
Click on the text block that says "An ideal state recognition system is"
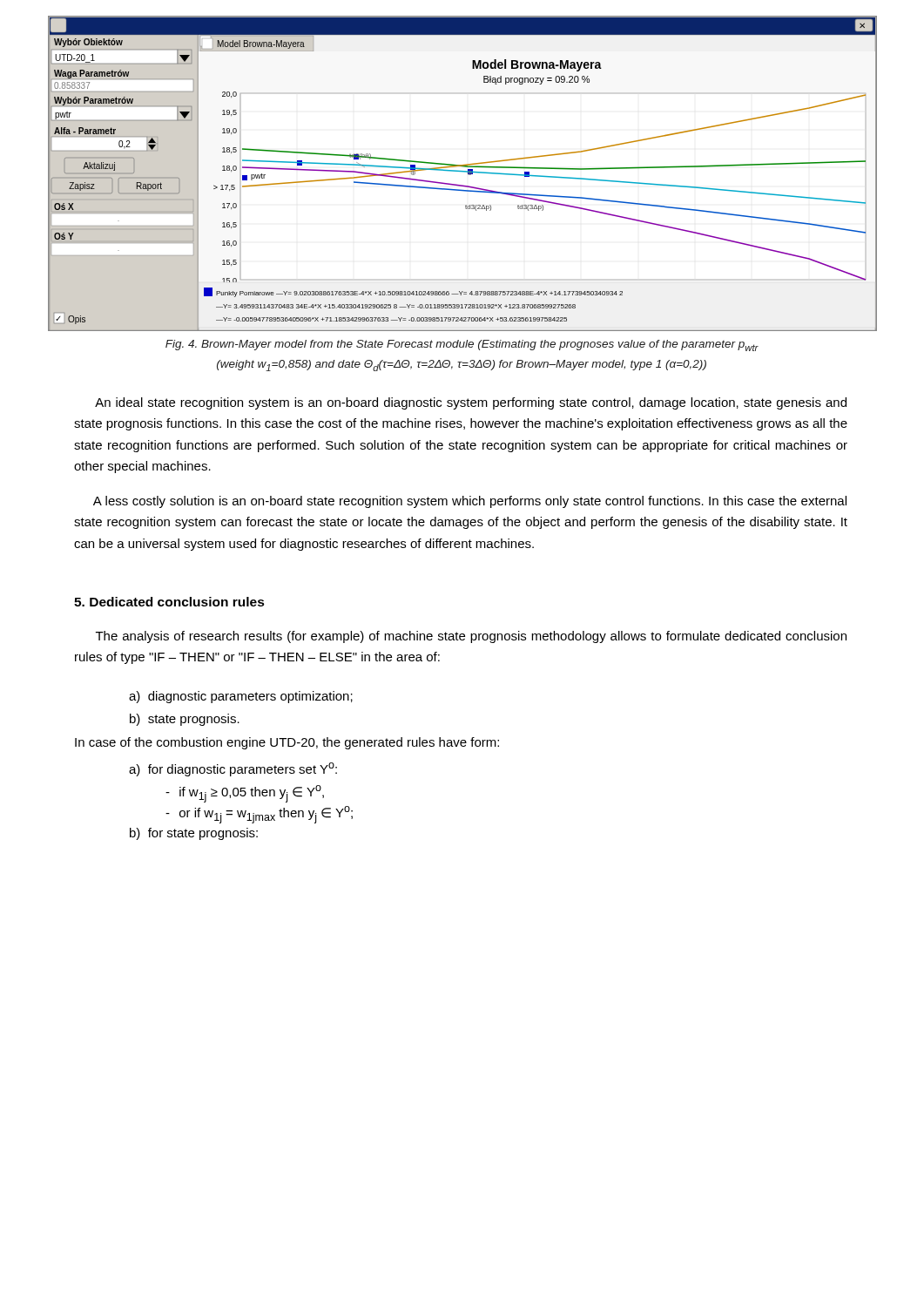click(461, 434)
